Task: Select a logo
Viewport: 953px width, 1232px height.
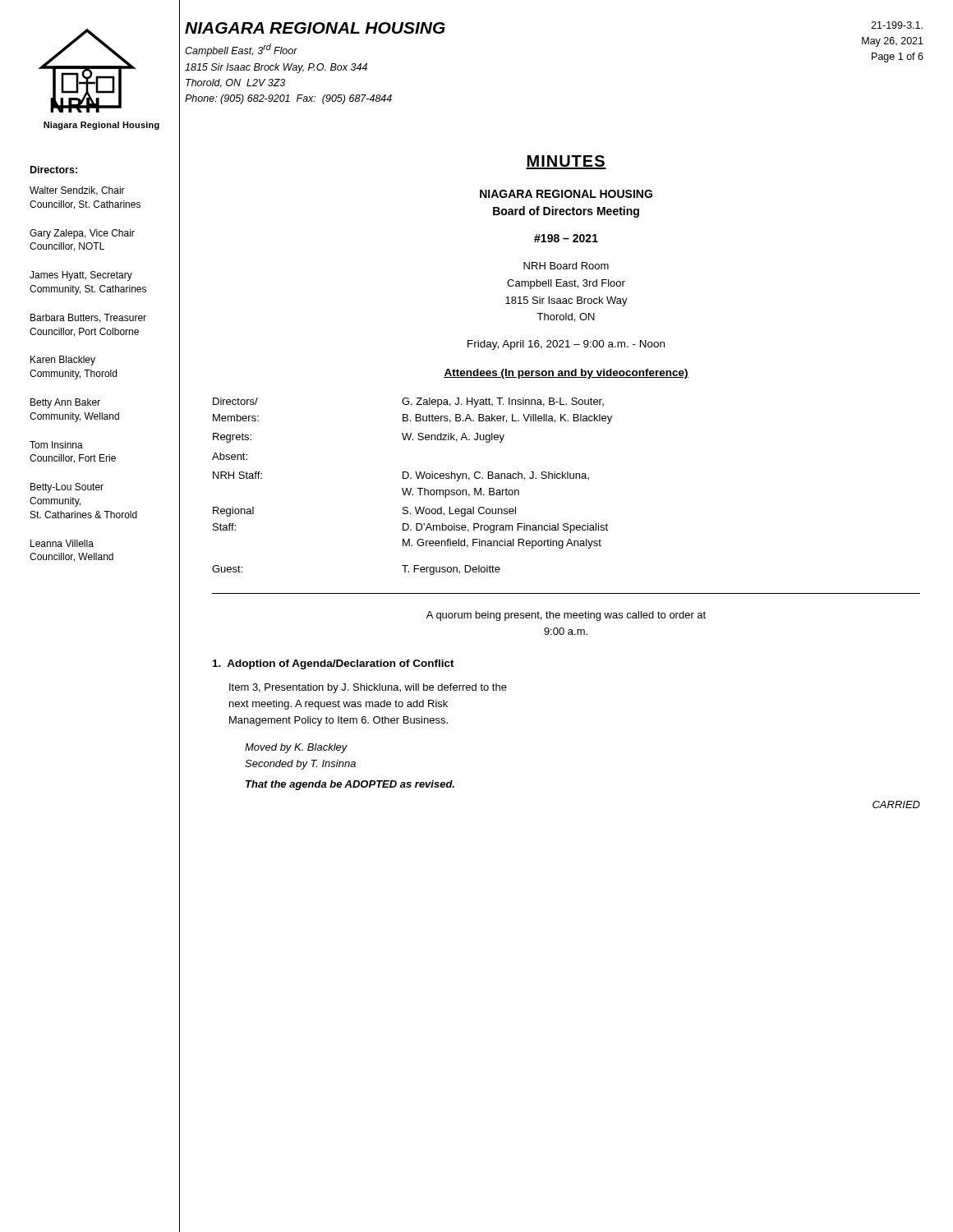Action: [x=101, y=74]
